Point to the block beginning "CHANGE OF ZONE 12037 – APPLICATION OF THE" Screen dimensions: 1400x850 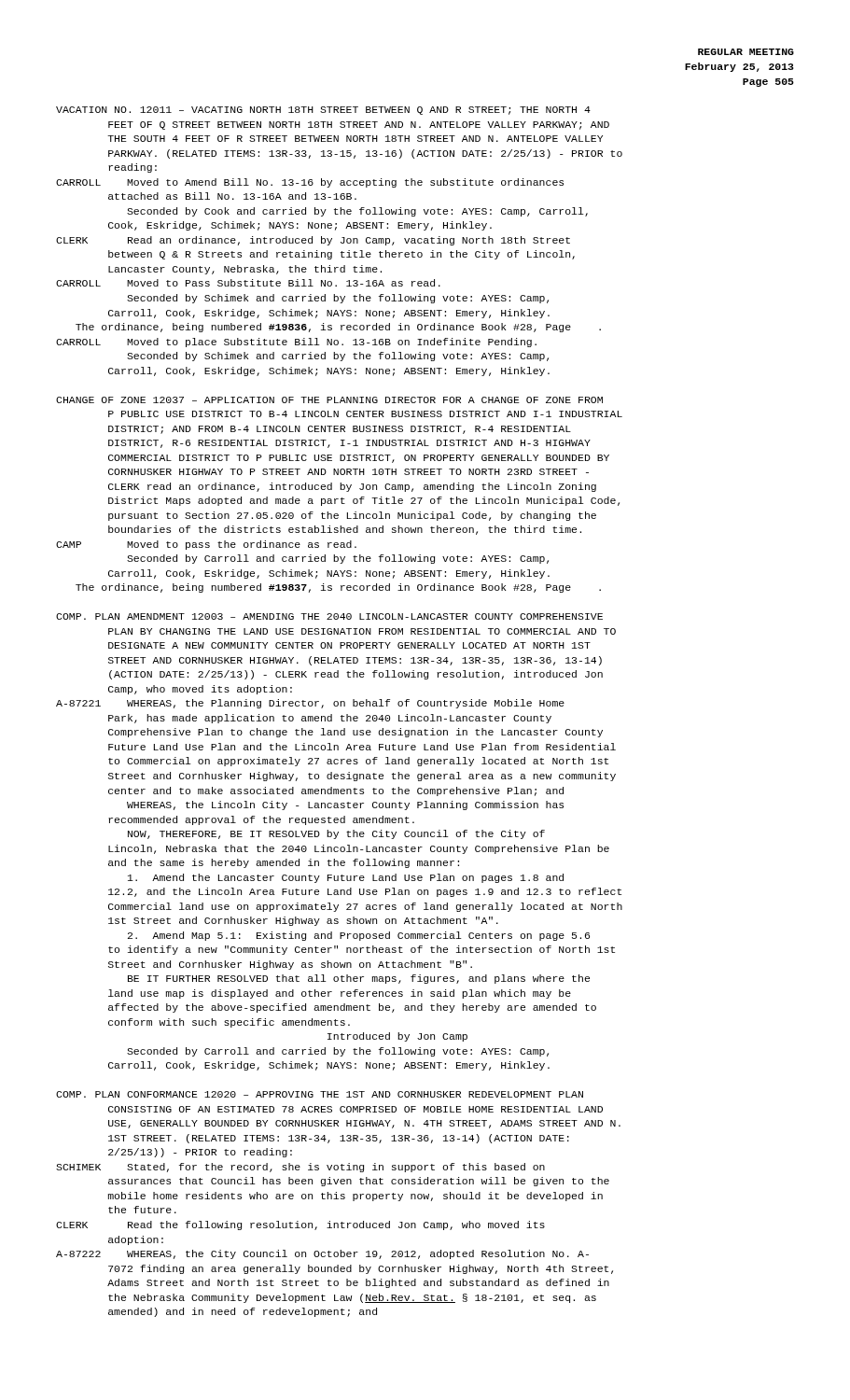339,494
